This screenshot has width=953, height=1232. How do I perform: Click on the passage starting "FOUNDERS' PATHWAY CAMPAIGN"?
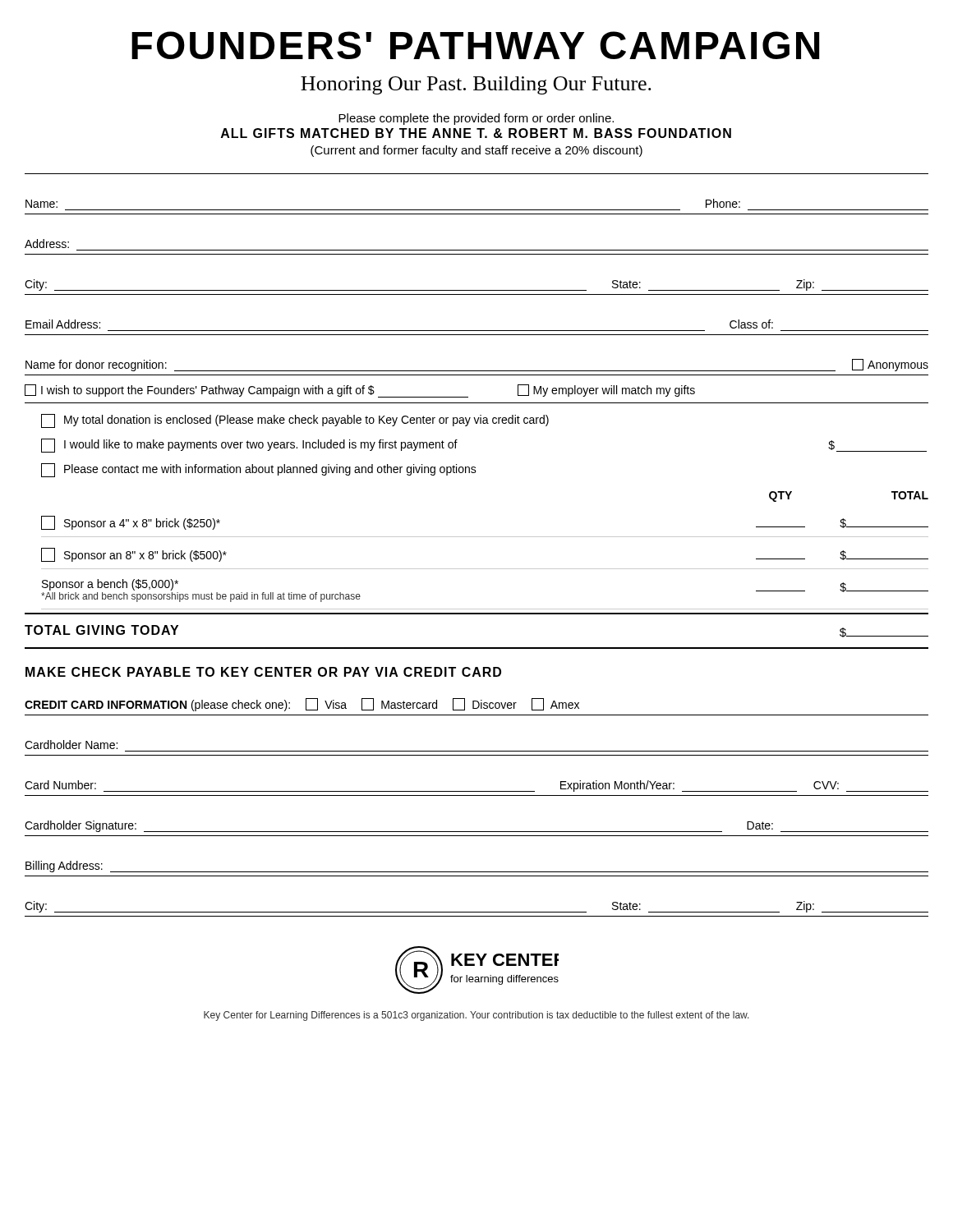click(476, 46)
